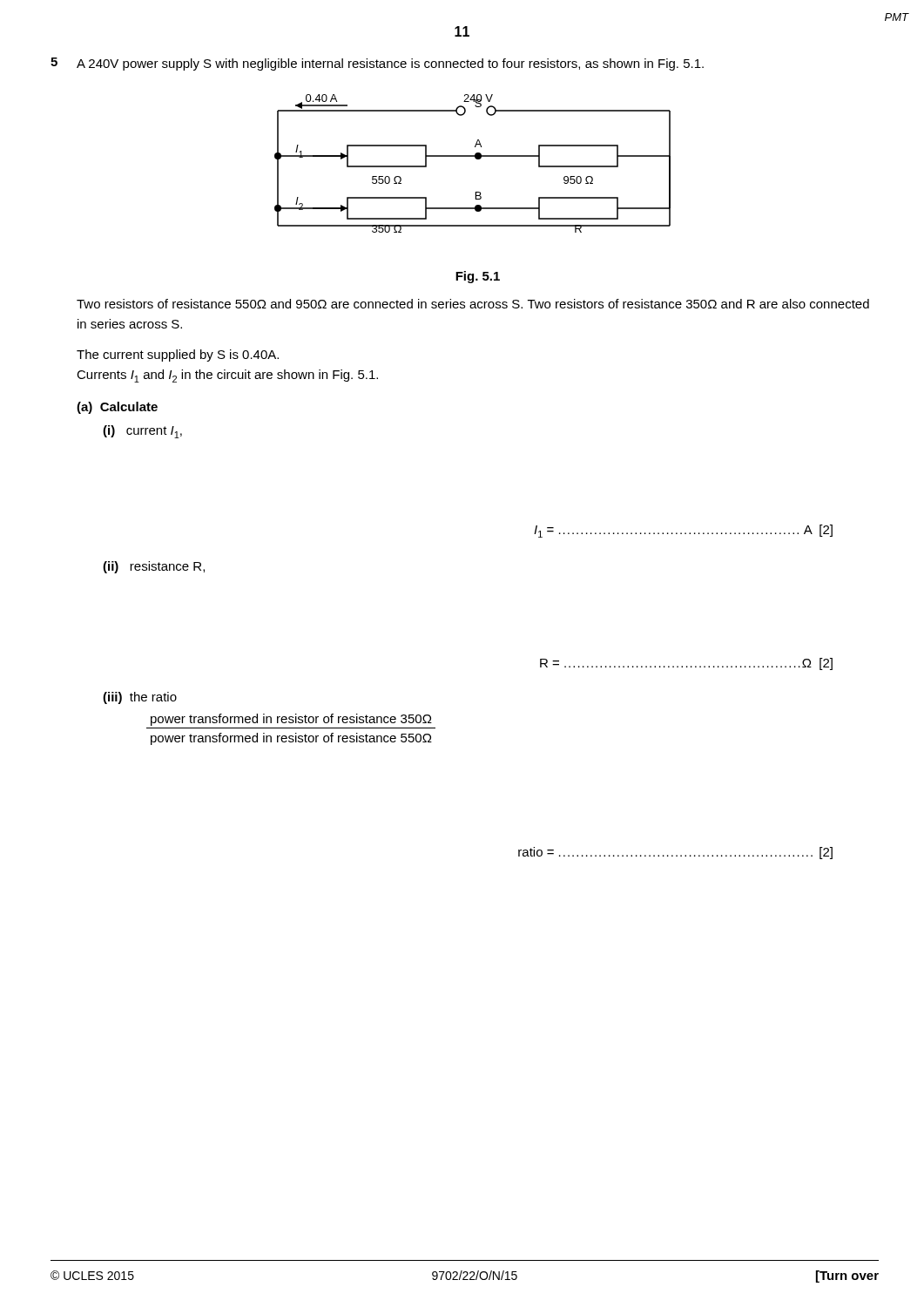Select the text starting "(ii) resistance R,"
The image size is (924, 1307).
click(154, 566)
